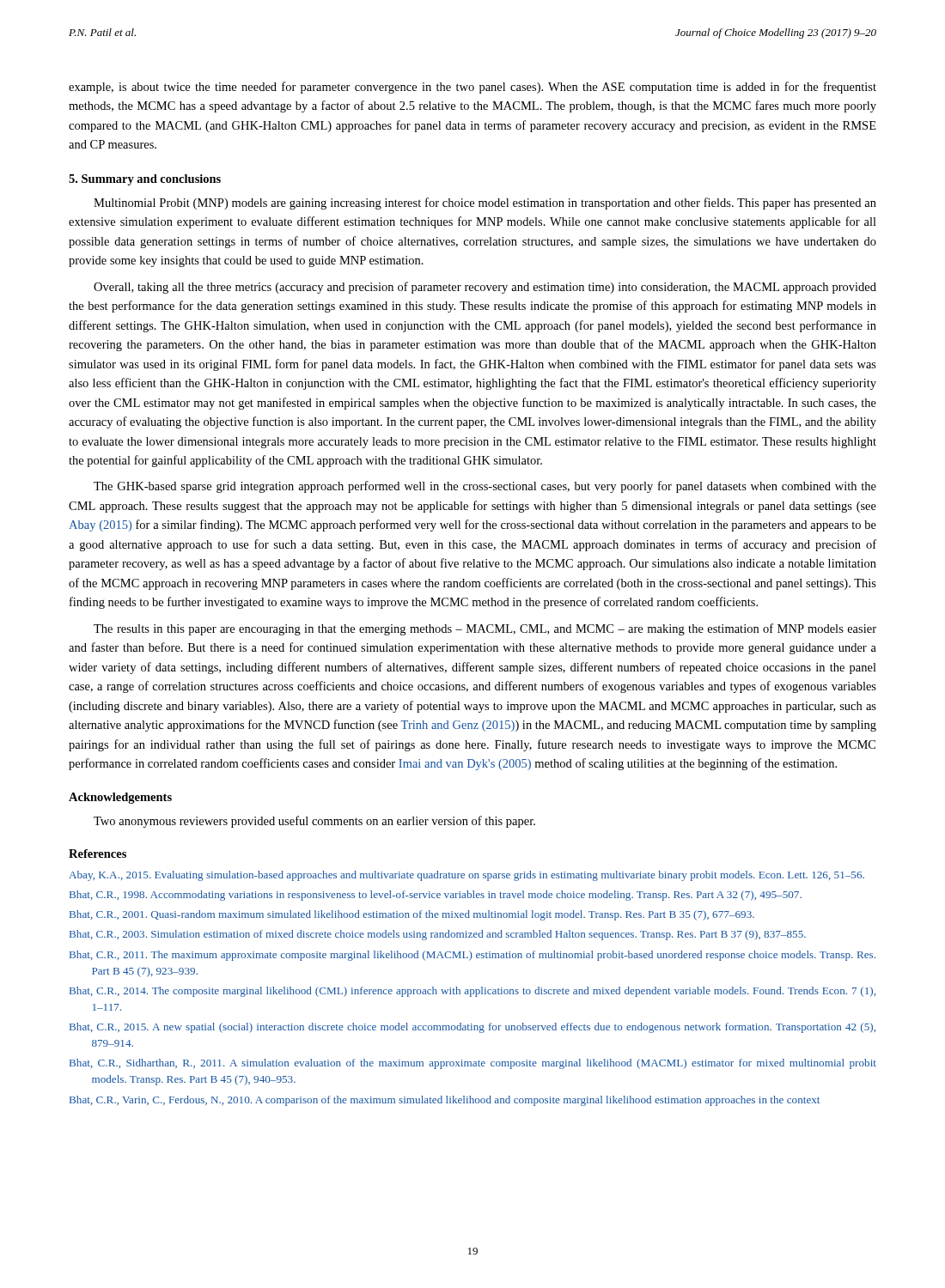
Task: Select the list item that reads "Bhat, C.R., 2011. The"
Action: (x=472, y=962)
